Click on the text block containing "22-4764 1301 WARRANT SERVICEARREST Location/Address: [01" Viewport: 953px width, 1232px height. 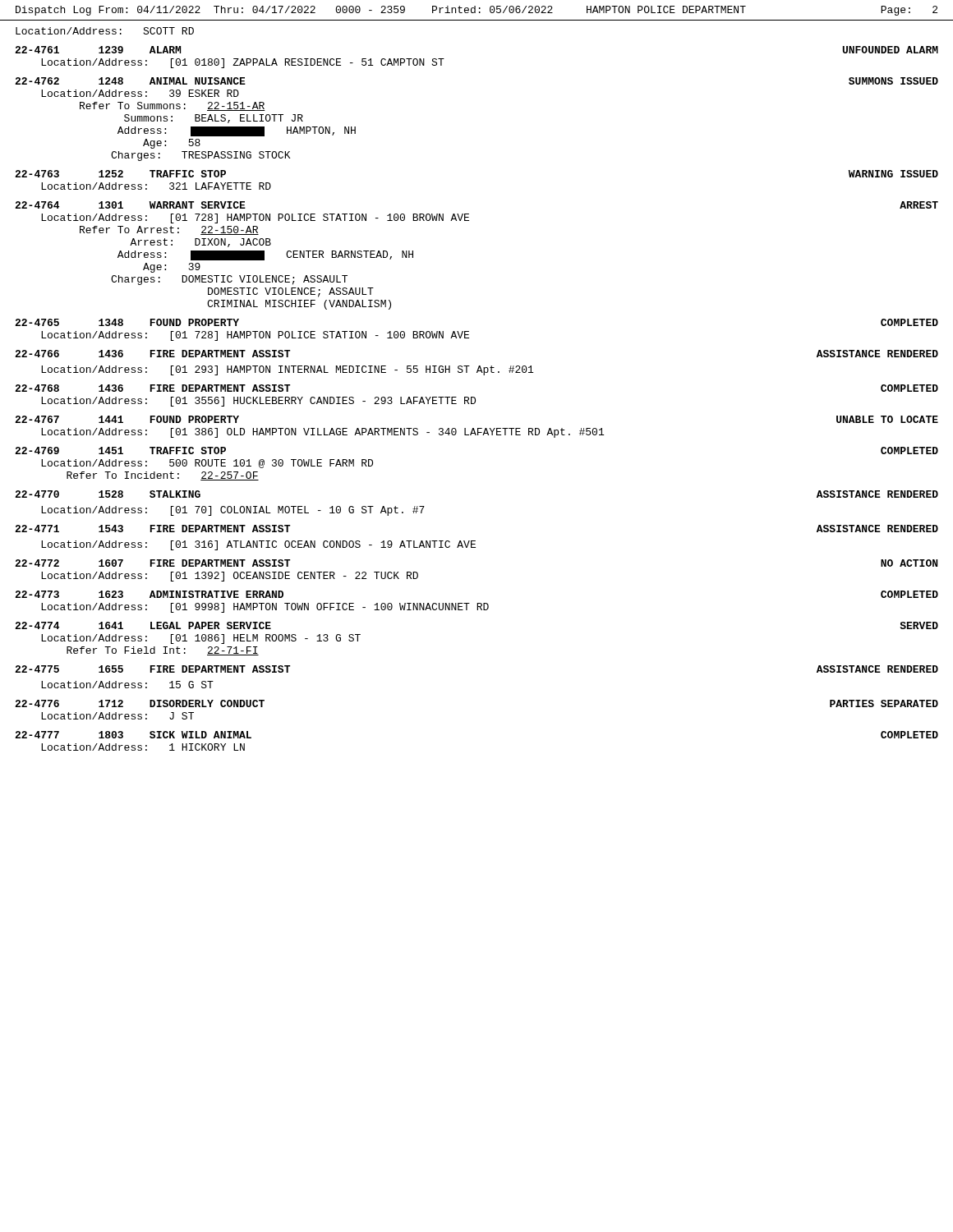click(x=37, y=205)
